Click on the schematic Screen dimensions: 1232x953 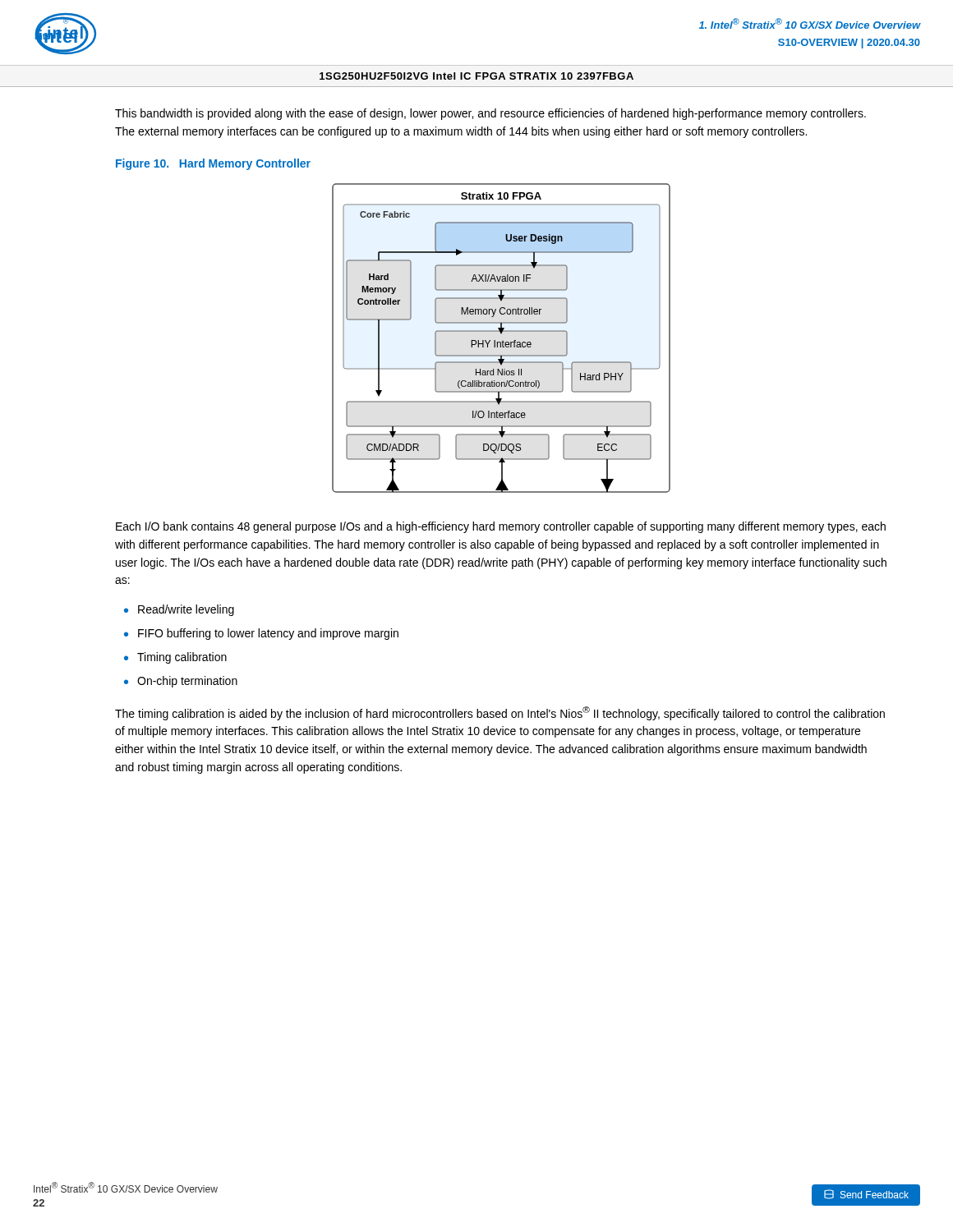tap(501, 340)
